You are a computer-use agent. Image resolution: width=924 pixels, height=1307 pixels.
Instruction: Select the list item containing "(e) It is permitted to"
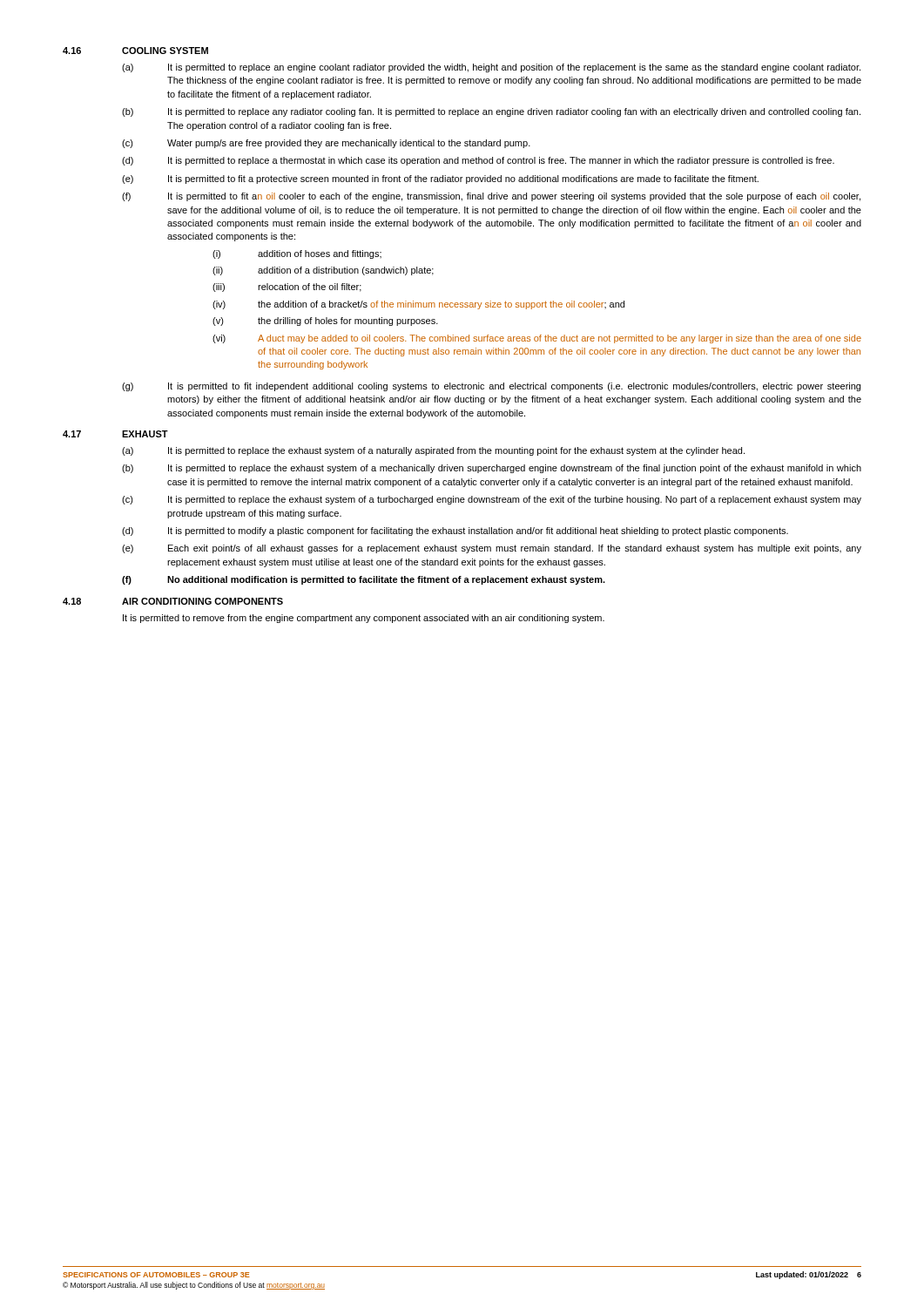(492, 179)
